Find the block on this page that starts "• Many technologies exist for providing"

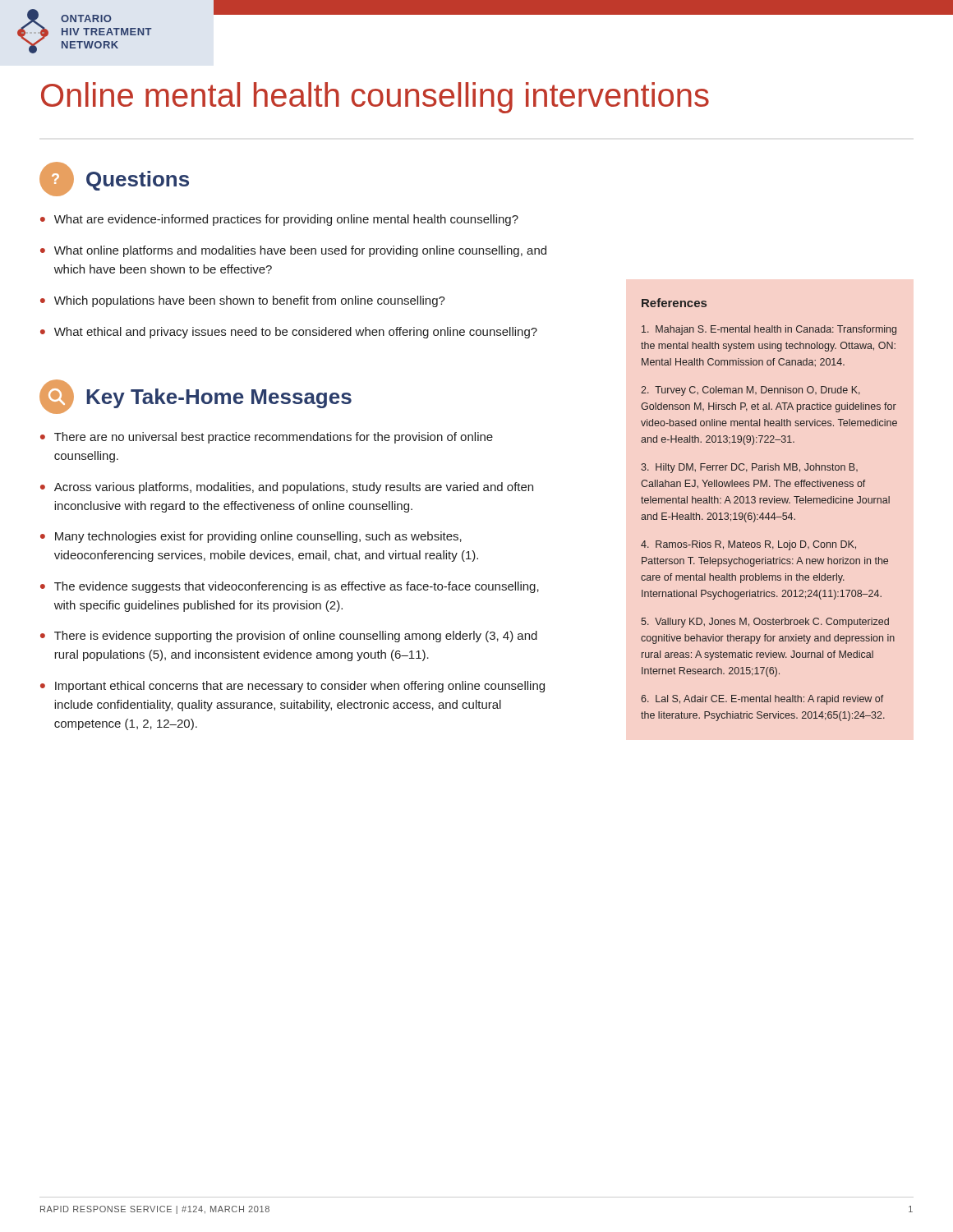point(294,546)
